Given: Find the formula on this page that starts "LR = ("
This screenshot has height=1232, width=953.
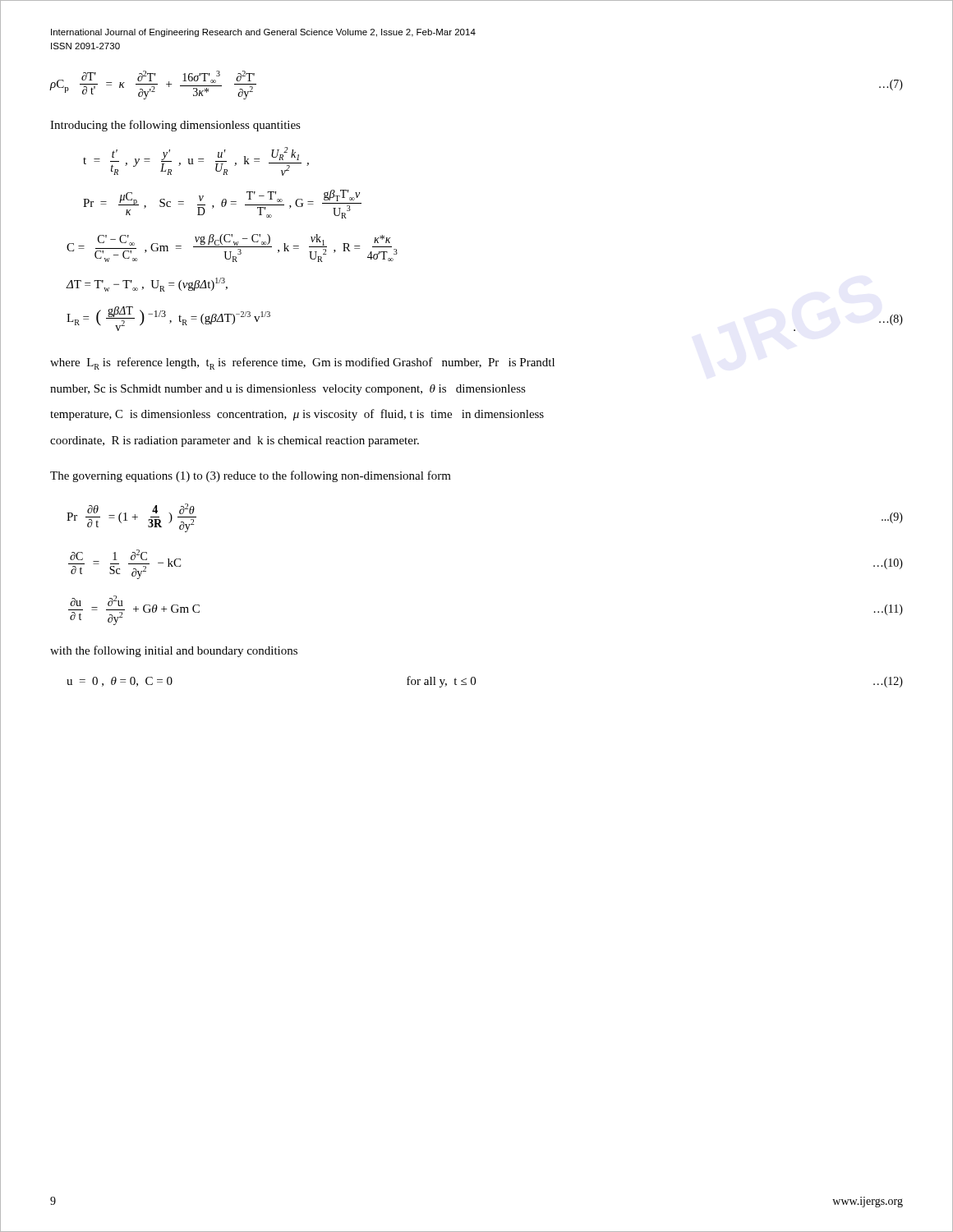Looking at the screenshot, I should pyautogui.click(x=143, y=318).
